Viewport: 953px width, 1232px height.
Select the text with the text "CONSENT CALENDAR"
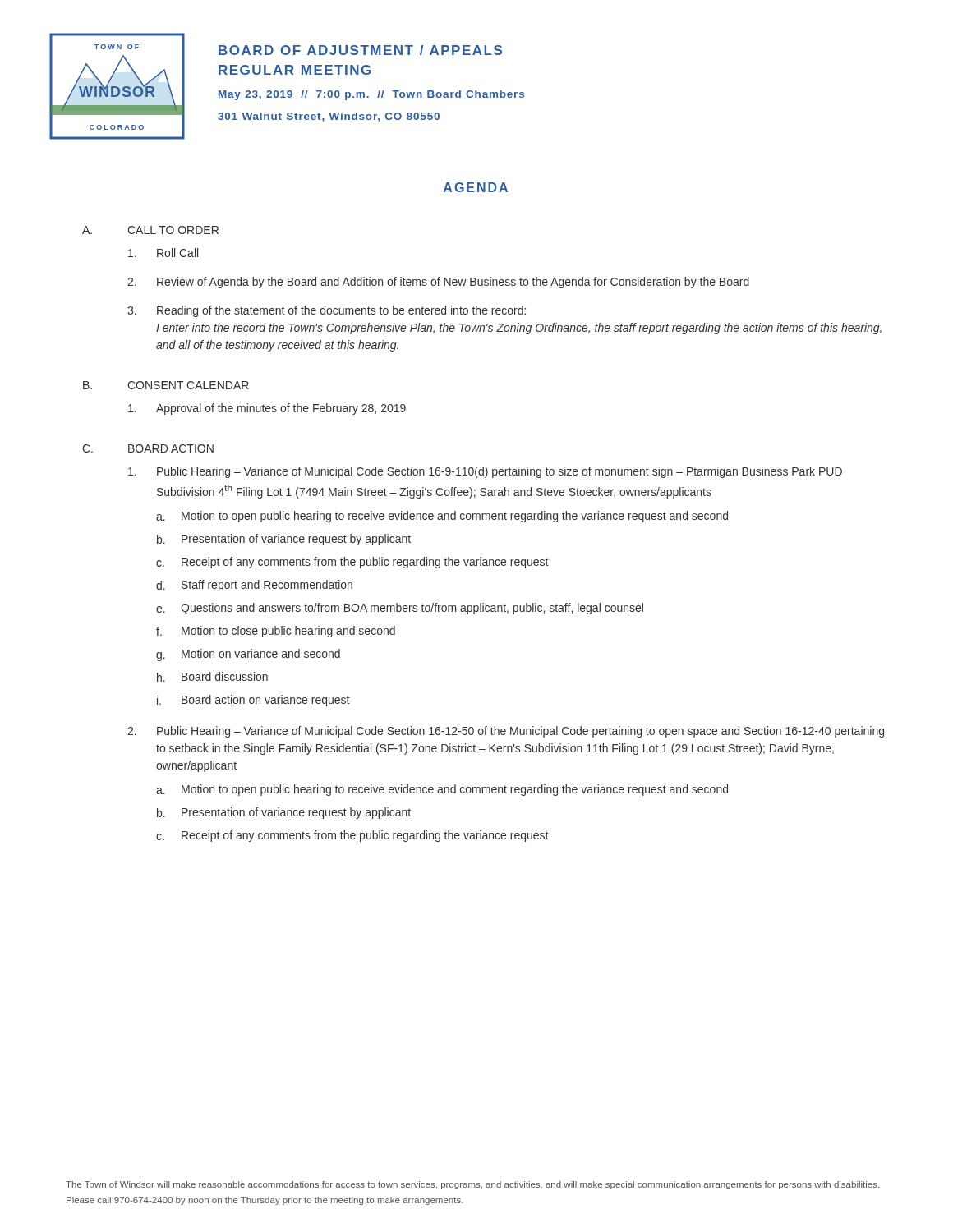(x=188, y=385)
